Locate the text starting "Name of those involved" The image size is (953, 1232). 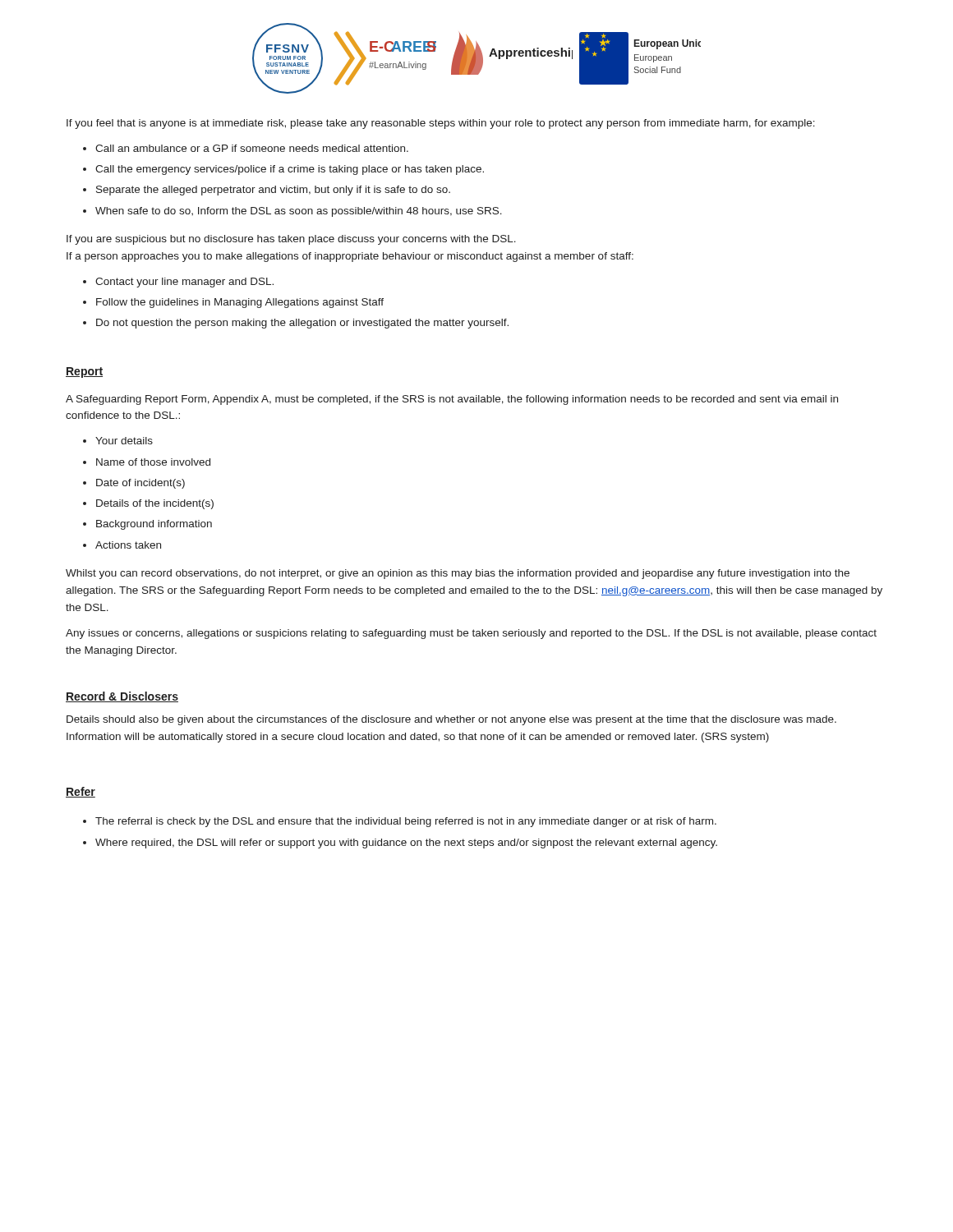(153, 462)
